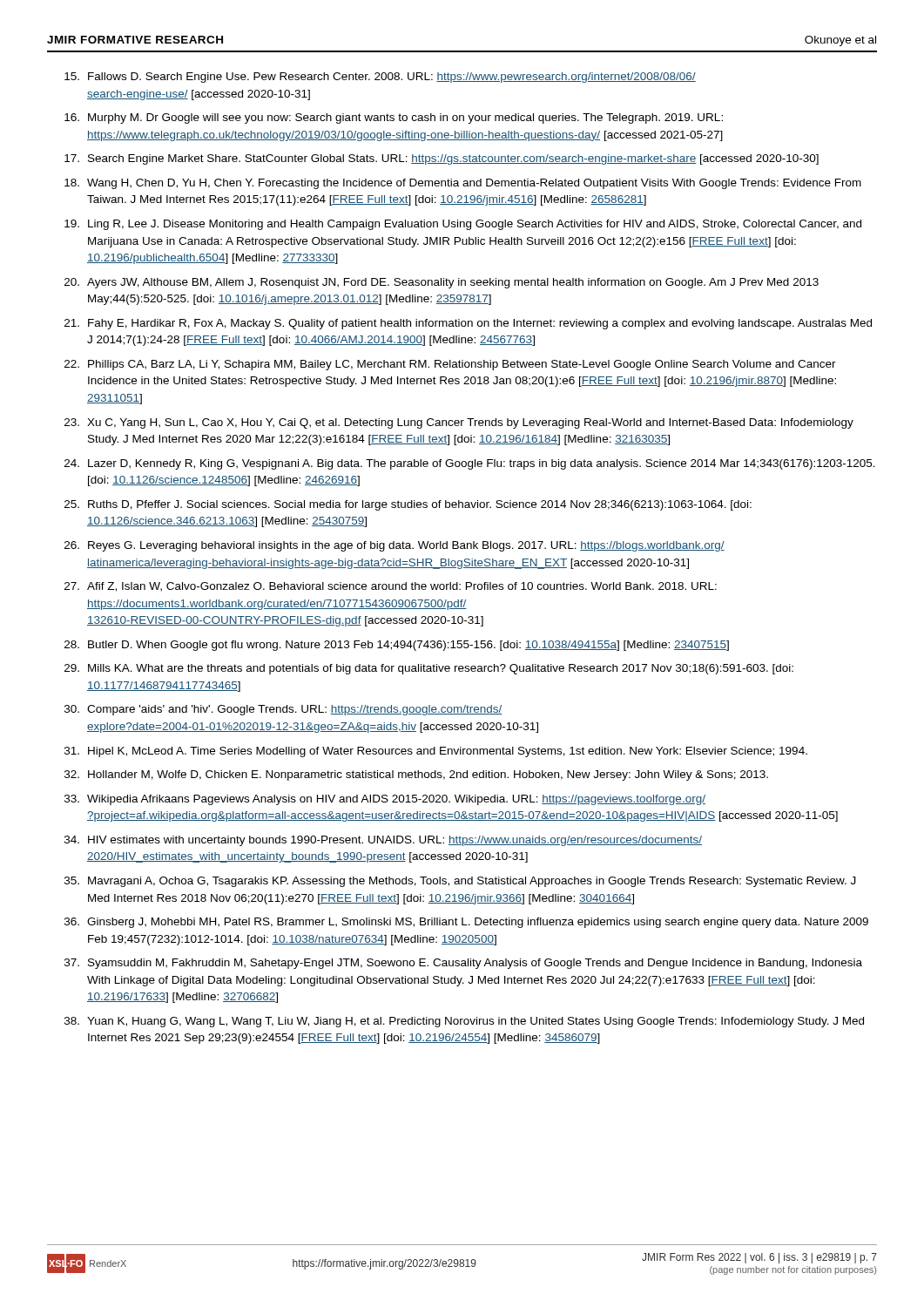The width and height of the screenshot is (924, 1307).
Task: Navigate to the element starting "16. Murphy M. Dr"
Action: (x=462, y=126)
